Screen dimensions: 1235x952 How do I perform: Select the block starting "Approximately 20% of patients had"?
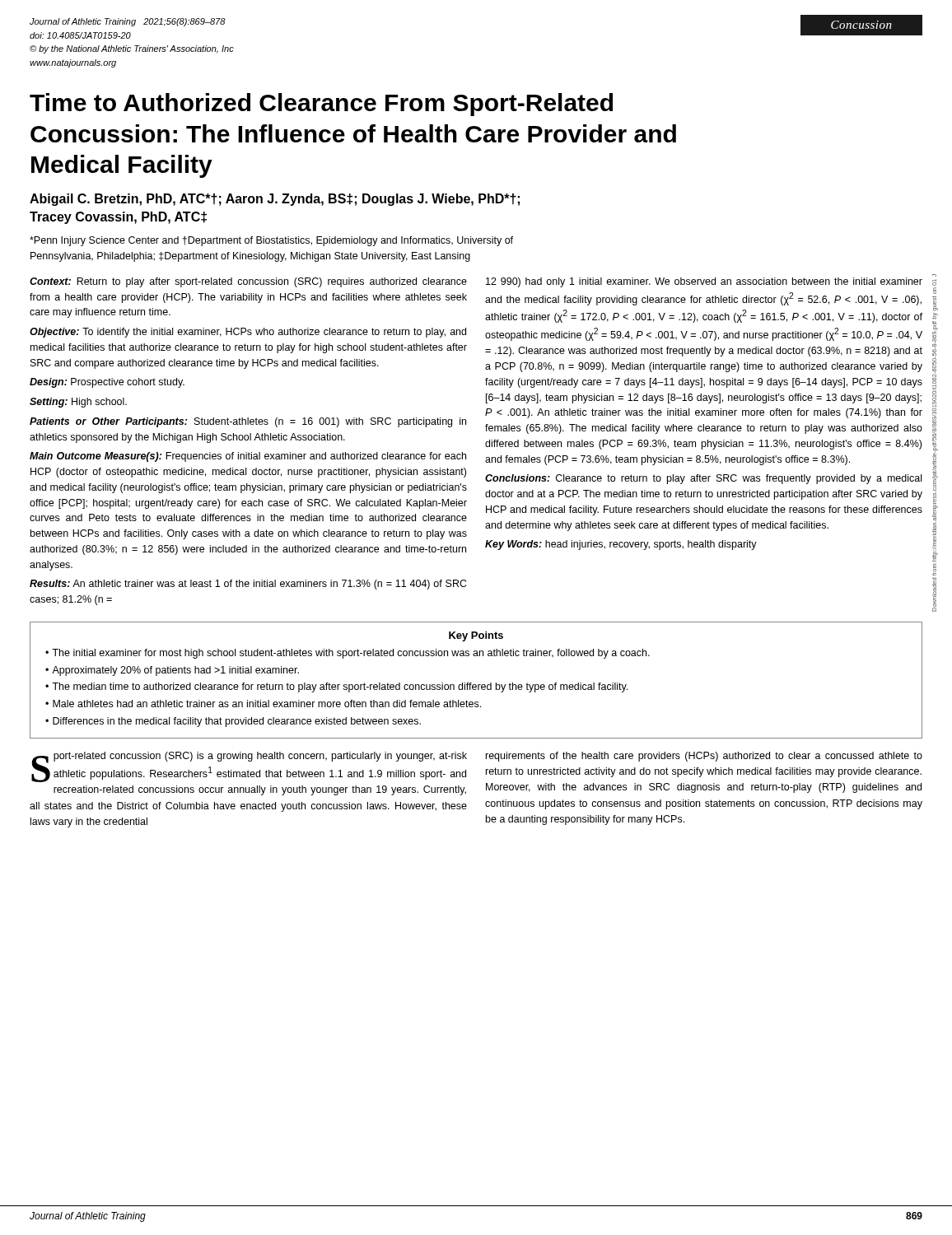(x=176, y=670)
